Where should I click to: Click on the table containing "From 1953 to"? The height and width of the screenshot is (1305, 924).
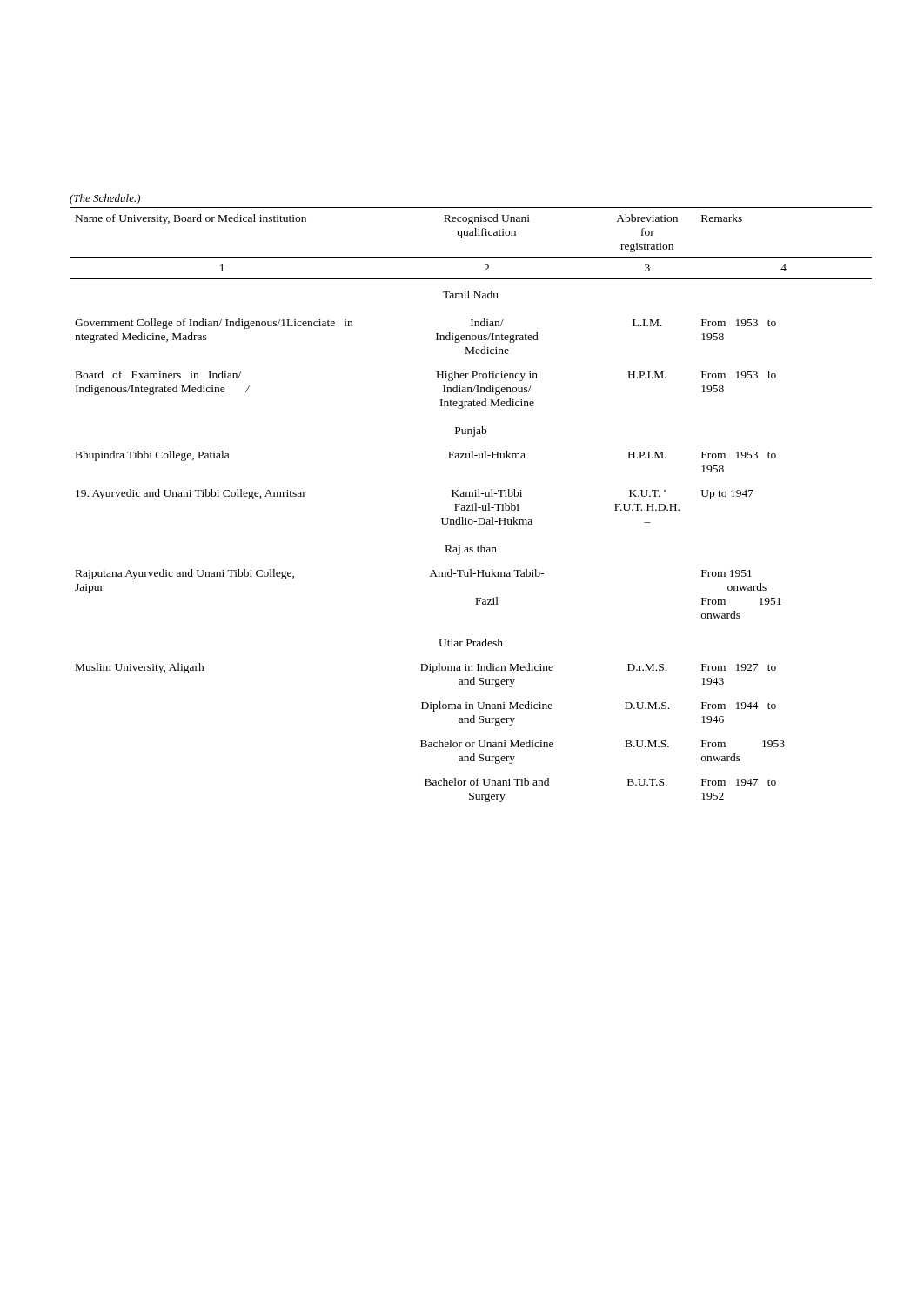point(471,509)
